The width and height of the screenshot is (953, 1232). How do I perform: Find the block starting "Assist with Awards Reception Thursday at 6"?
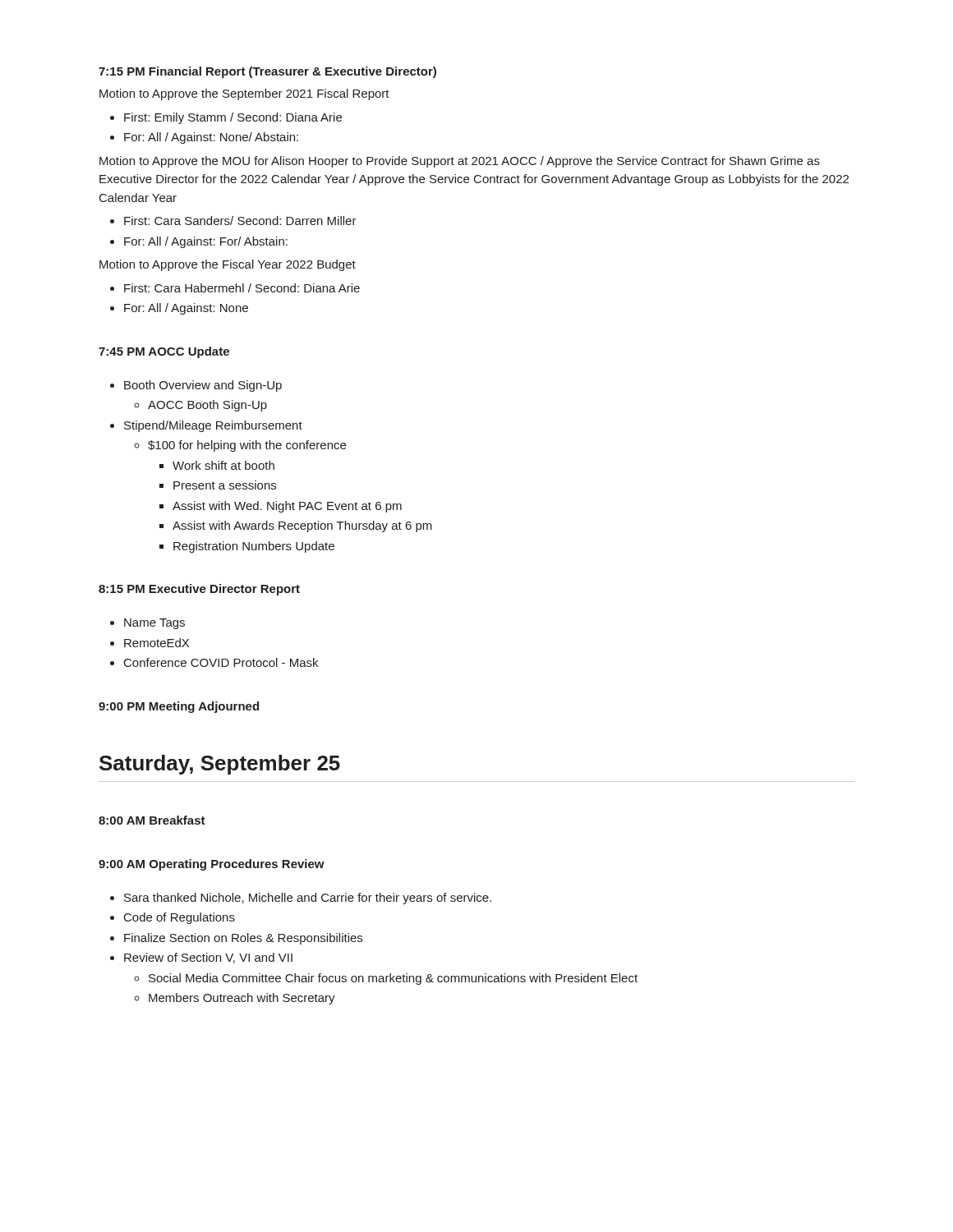coord(302,525)
